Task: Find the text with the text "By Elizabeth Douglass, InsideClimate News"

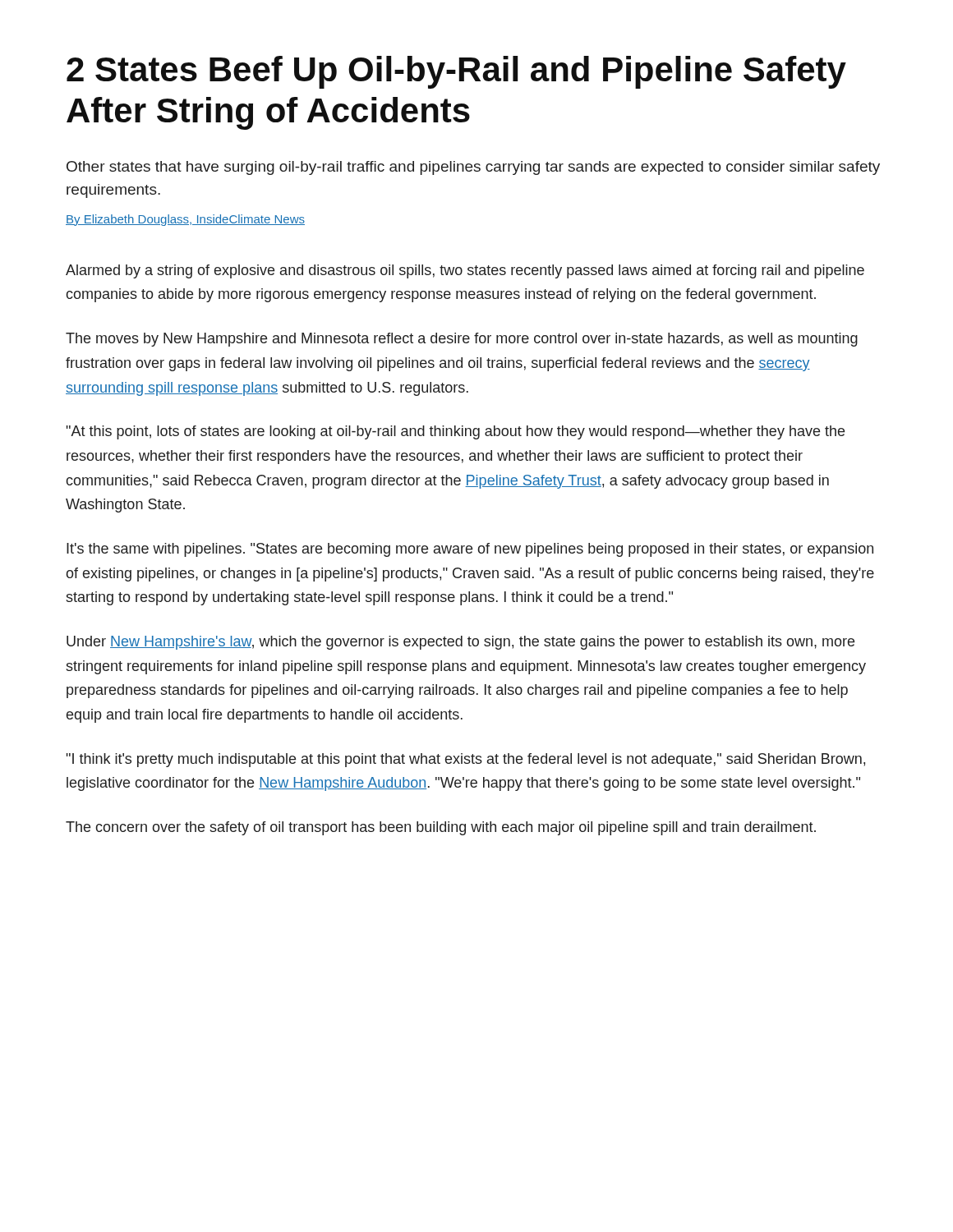Action: [185, 219]
